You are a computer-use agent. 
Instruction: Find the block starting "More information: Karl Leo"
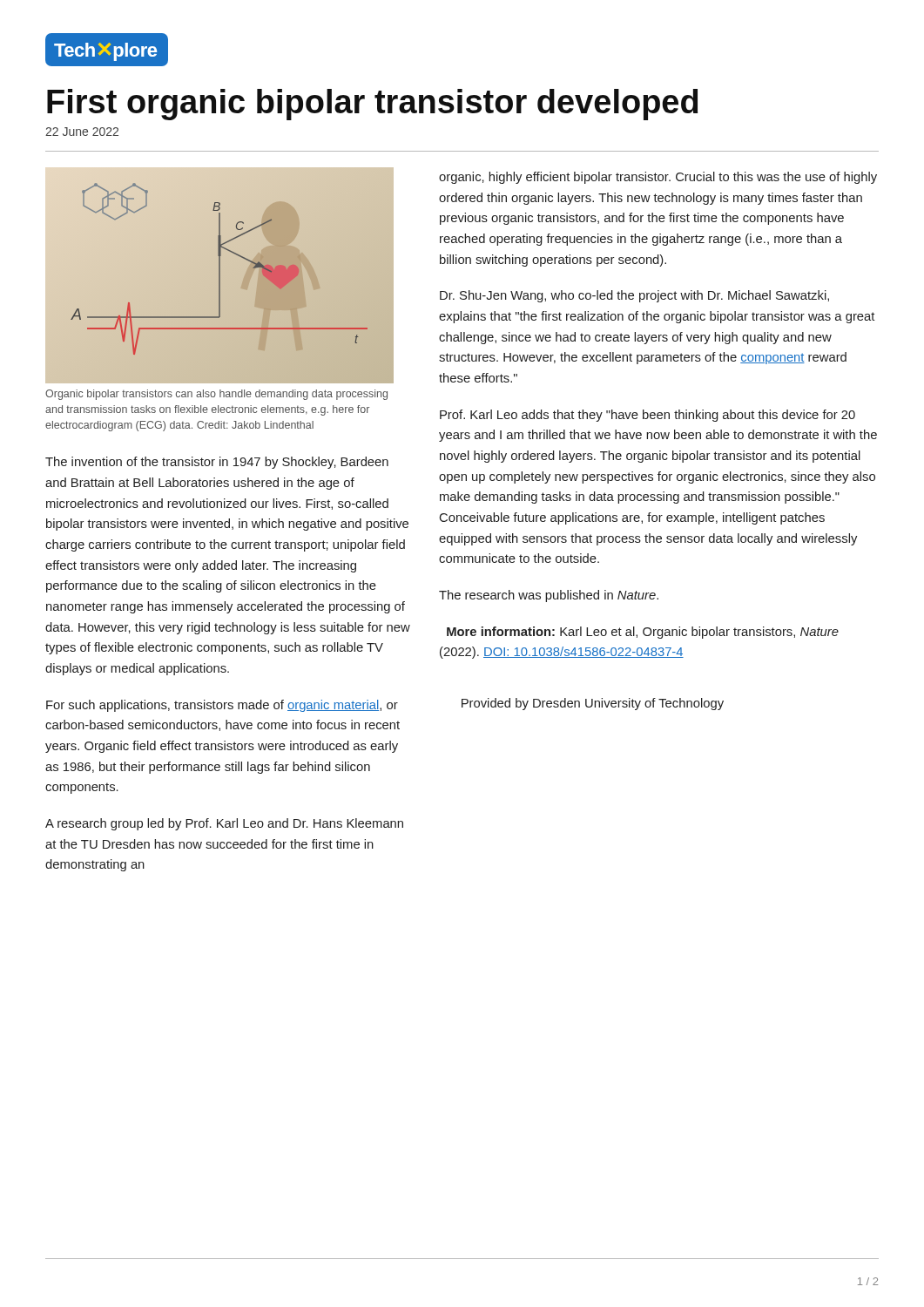tap(639, 642)
